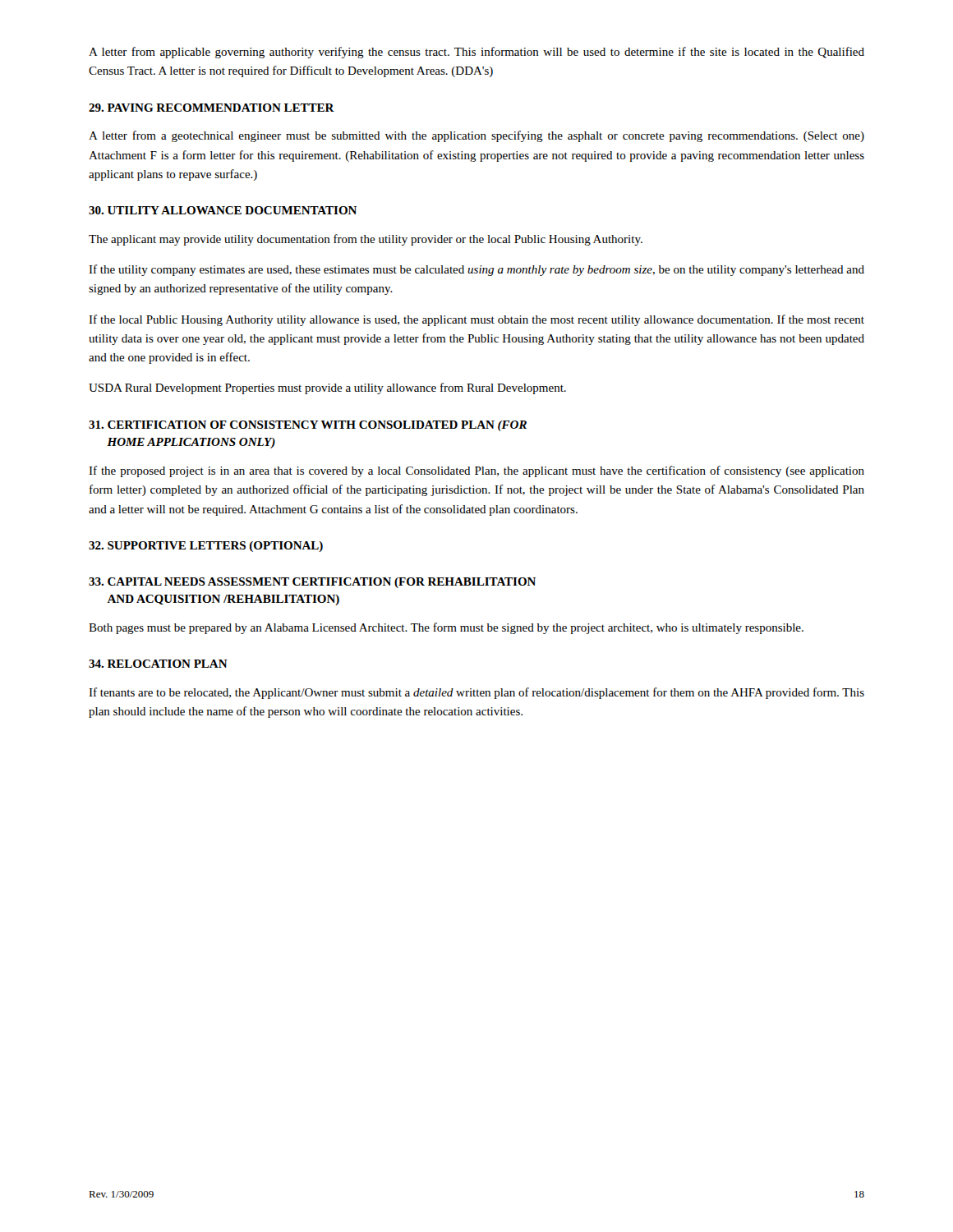
Task: Locate the passage starting "33. CAPITAL NEEDS"
Action: pos(312,590)
